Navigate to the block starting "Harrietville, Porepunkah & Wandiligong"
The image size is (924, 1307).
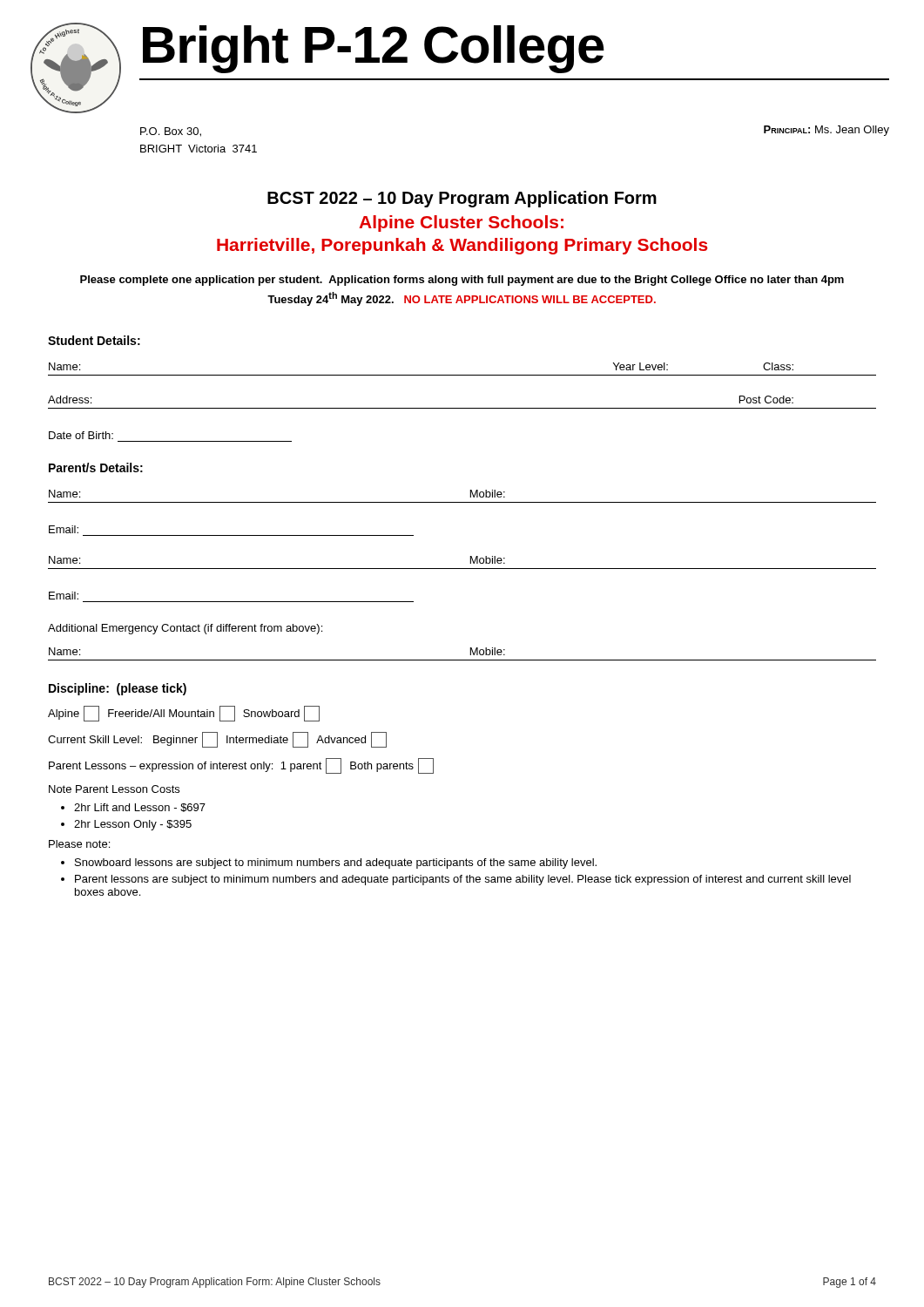point(462,244)
